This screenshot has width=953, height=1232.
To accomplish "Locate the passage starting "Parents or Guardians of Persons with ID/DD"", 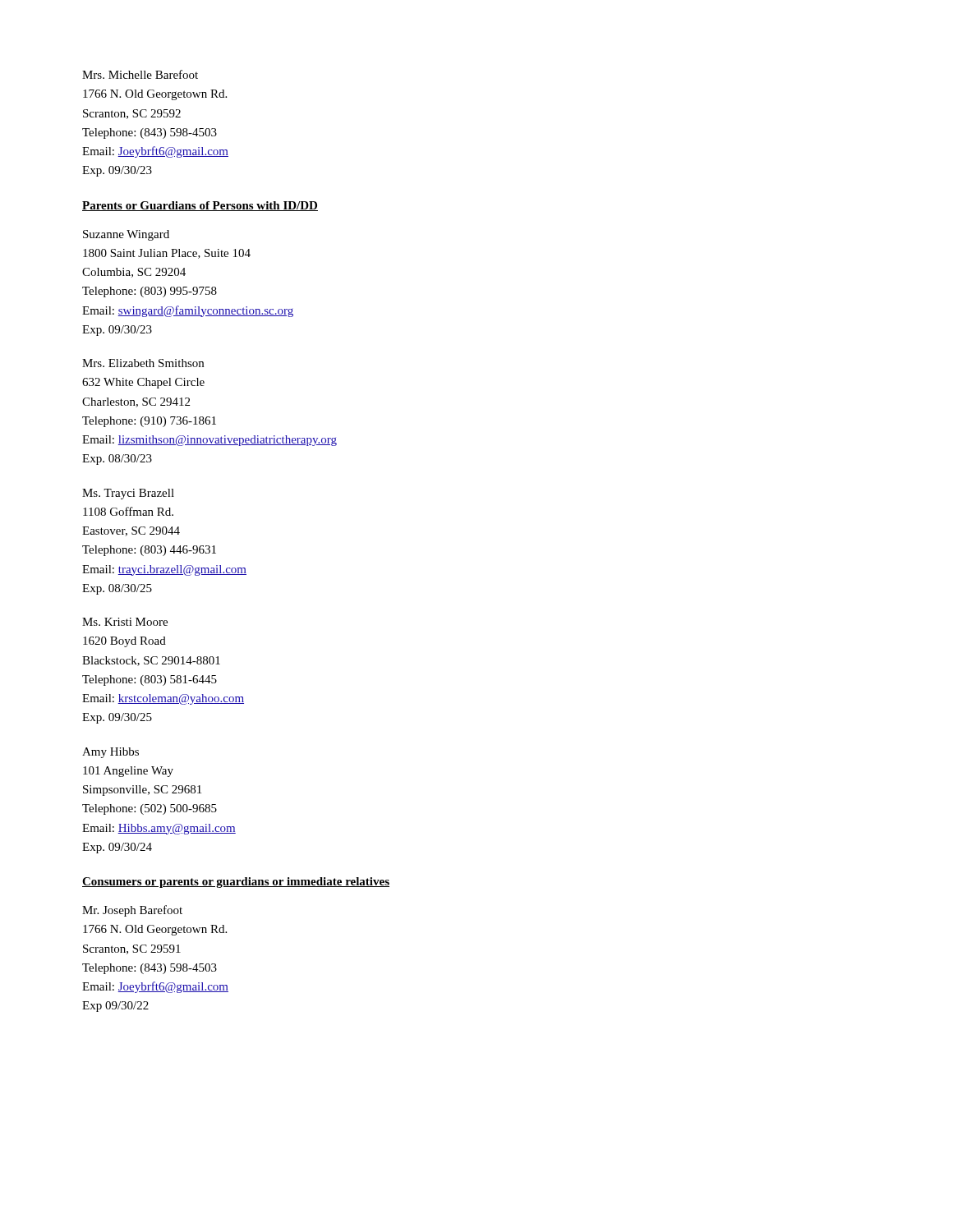I will (200, 206).
